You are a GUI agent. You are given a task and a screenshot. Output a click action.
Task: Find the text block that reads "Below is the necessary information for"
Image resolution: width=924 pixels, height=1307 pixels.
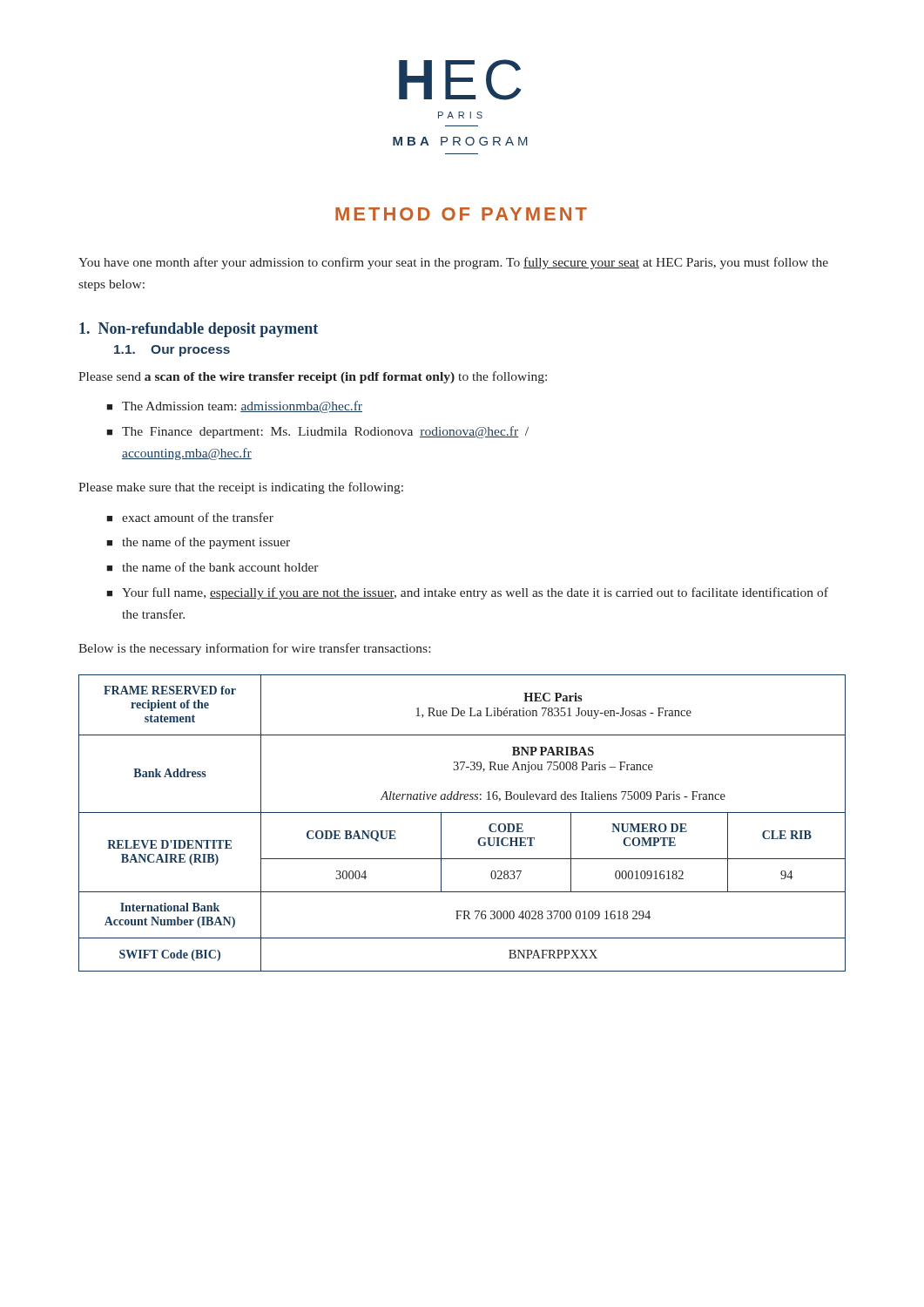pos(255,647)
